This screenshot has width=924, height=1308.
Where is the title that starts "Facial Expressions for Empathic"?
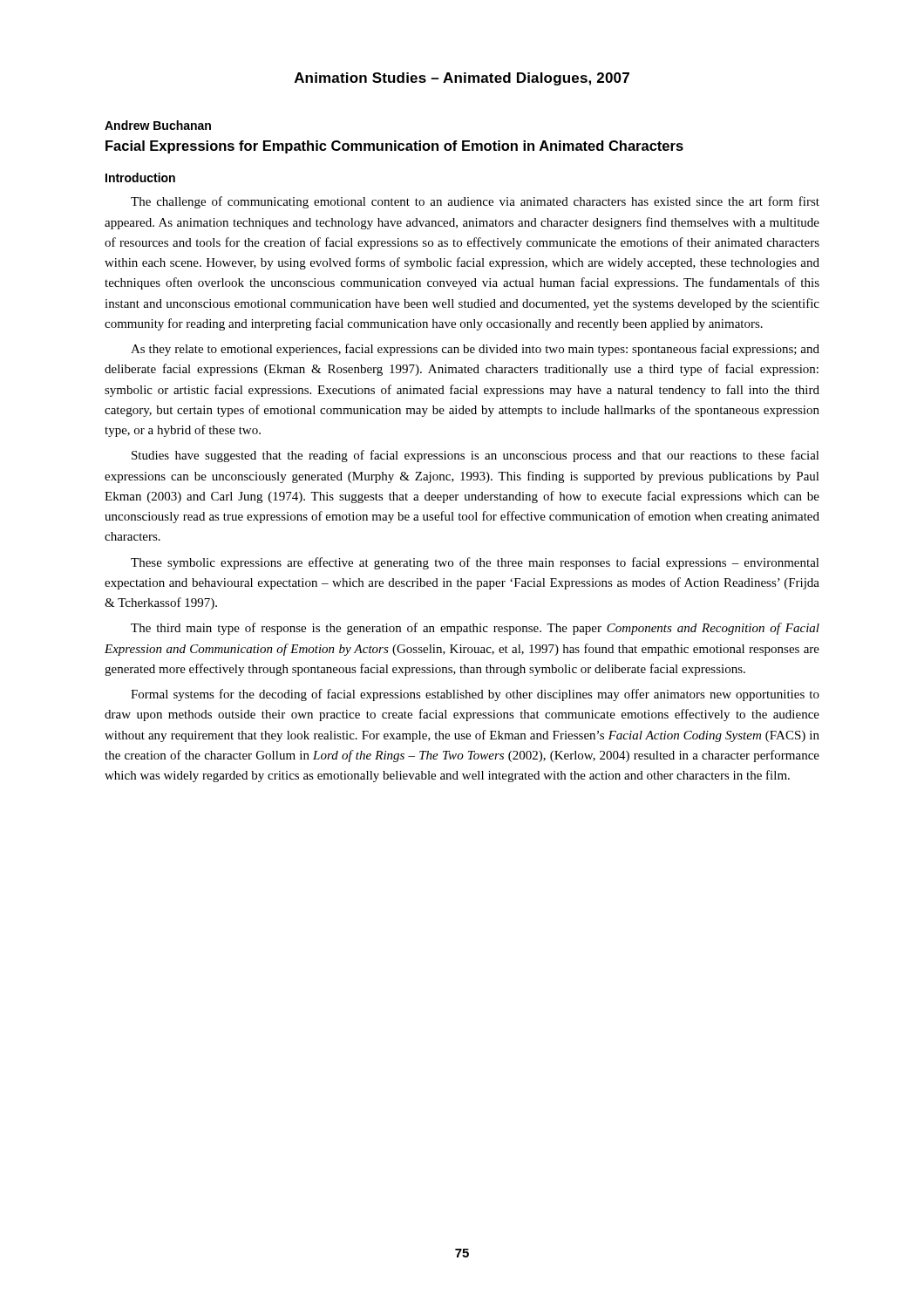tap(394, 146)
